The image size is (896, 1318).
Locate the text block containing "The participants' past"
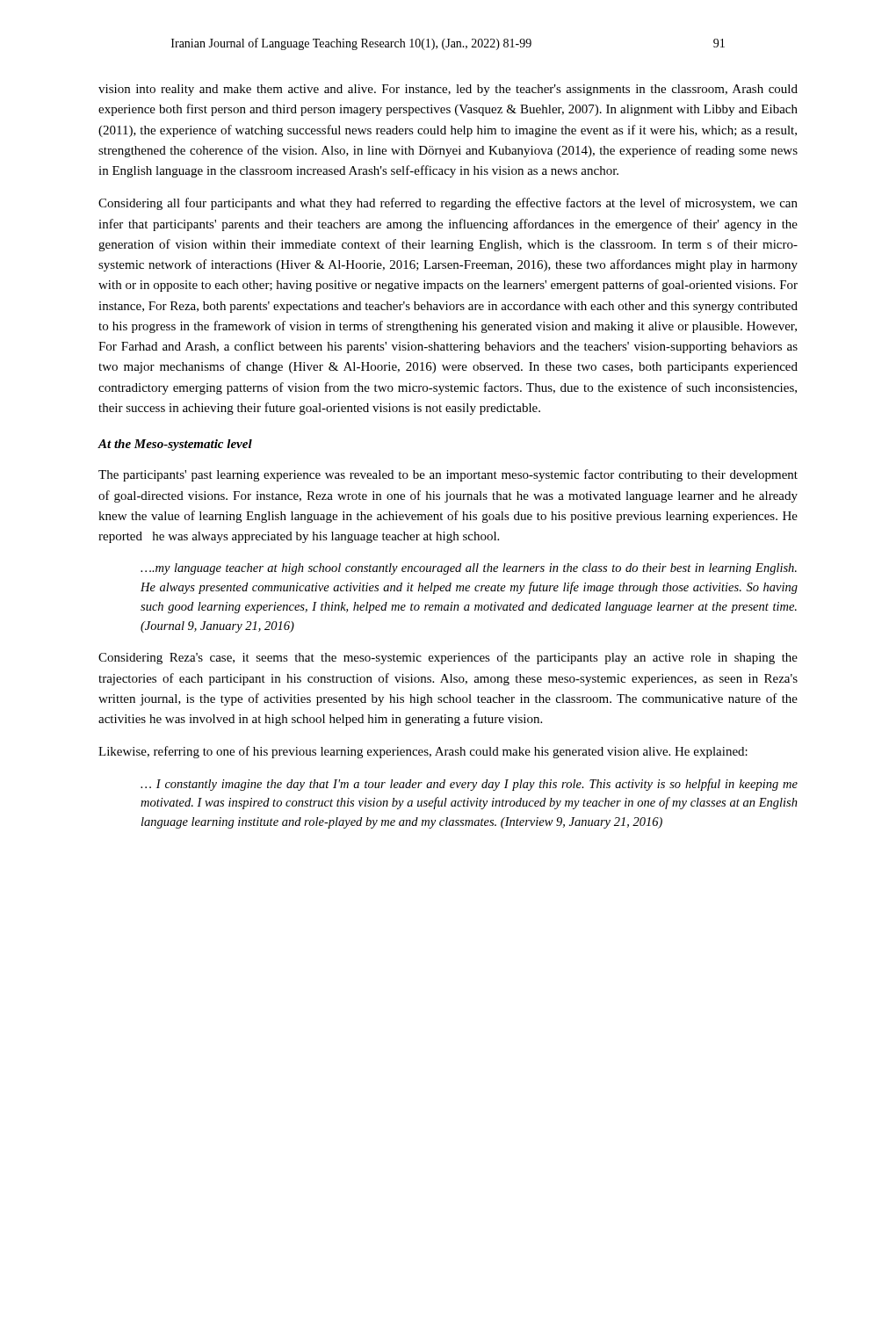[x=448, y=506]
